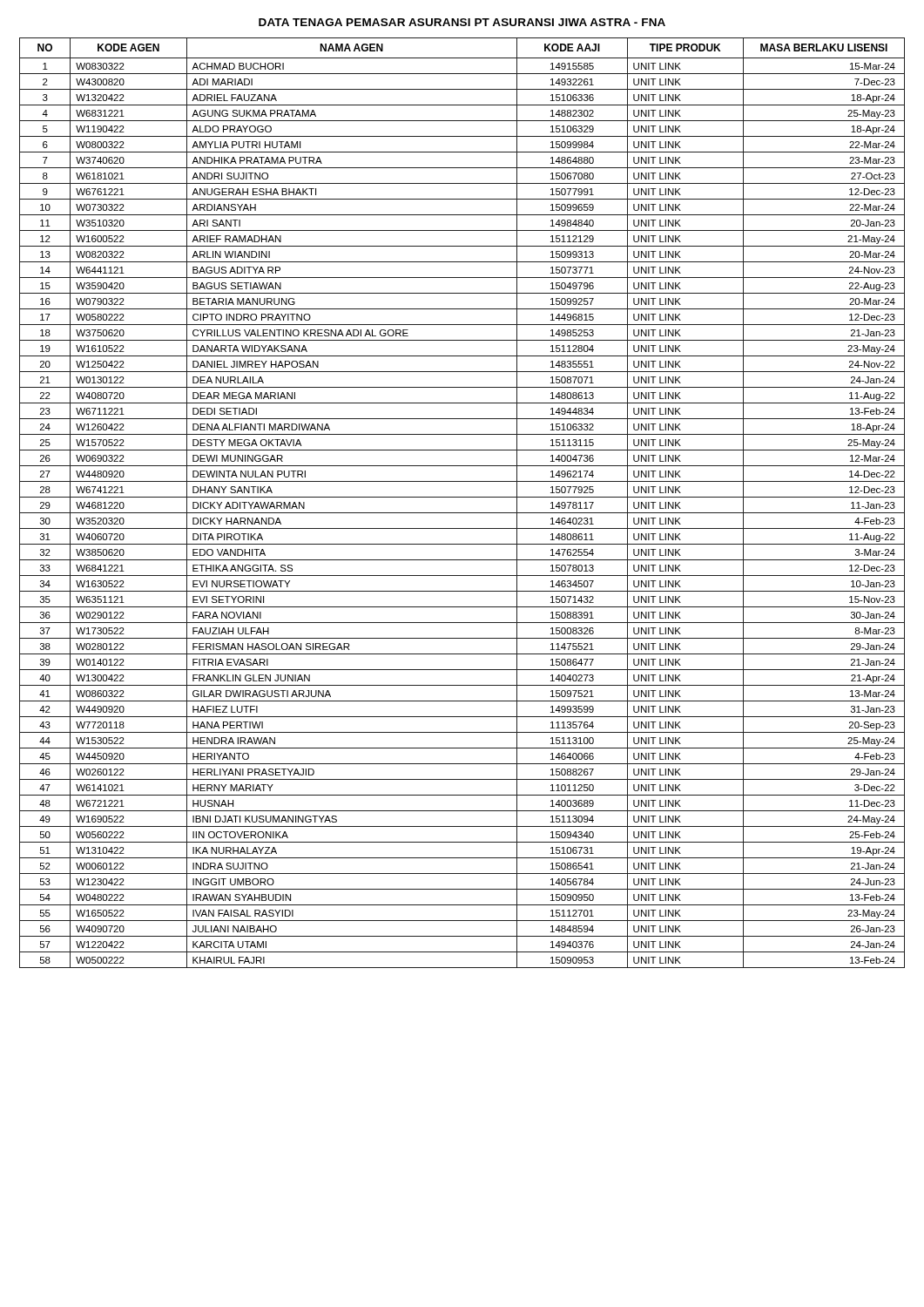Find the table that mentions "UNIT LINK"
Screen dimensions: 1307x924
pos(462,503)
